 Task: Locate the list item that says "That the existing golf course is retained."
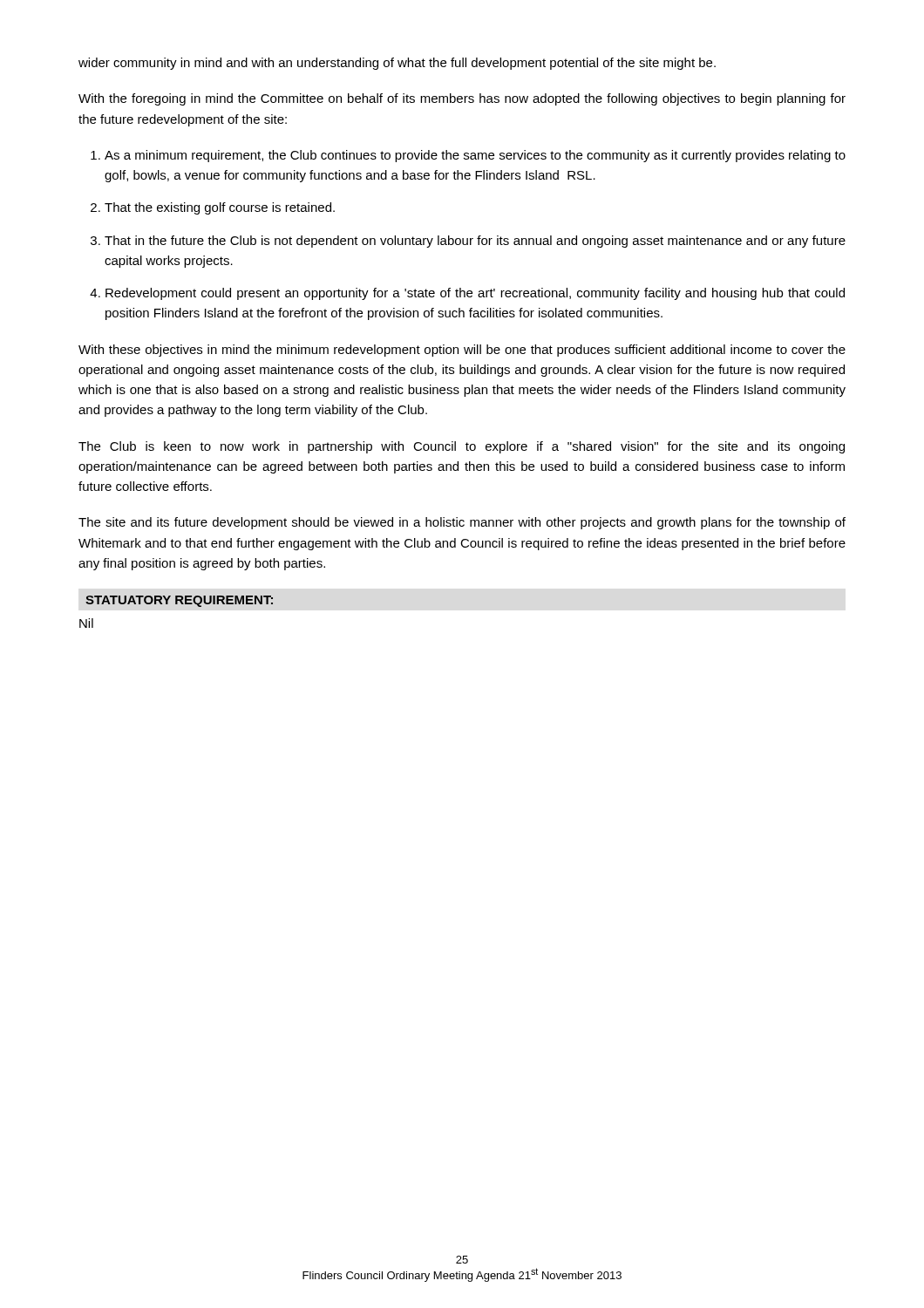[220, 208]
